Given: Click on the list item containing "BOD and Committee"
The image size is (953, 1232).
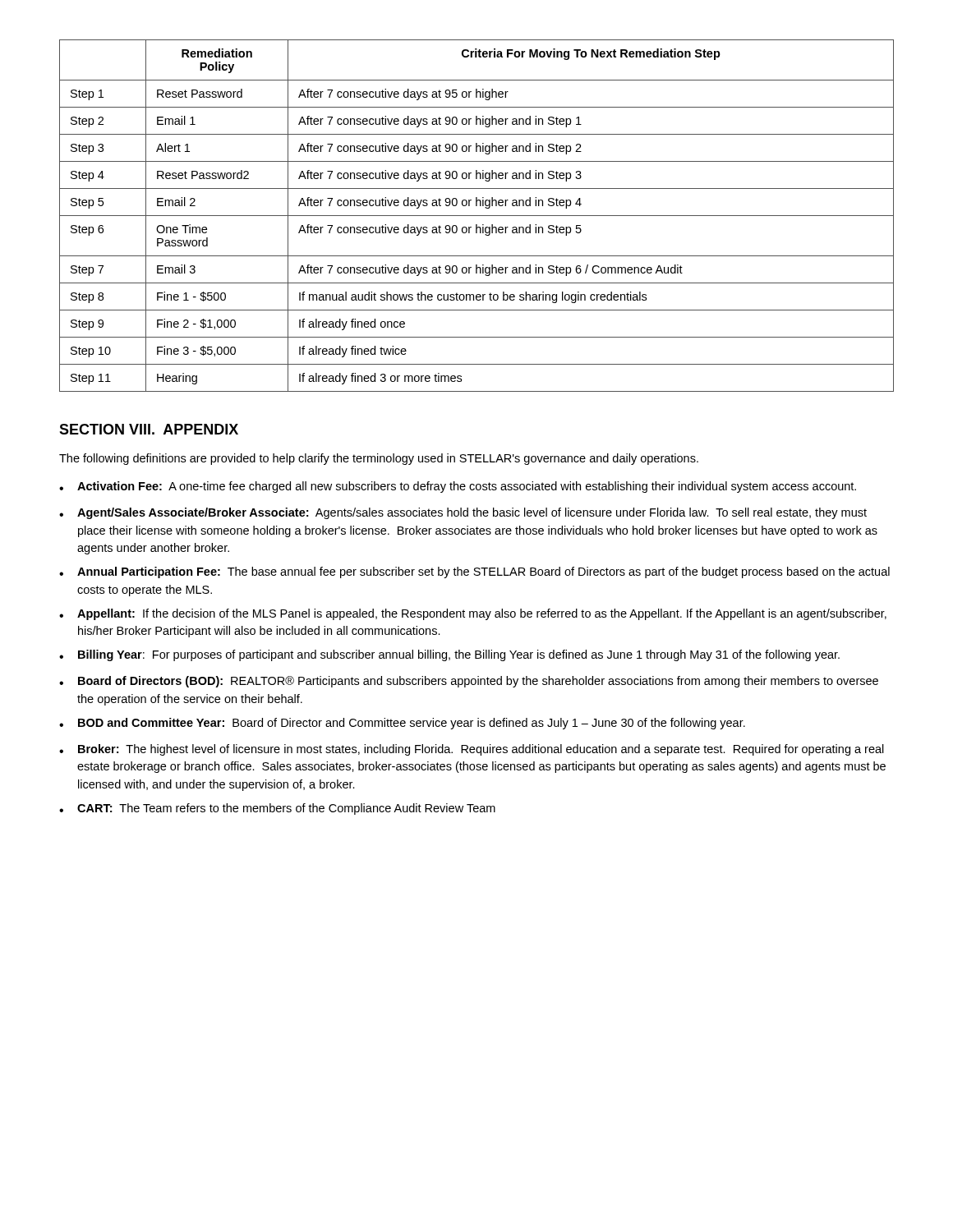Looking at the screenshot, I should tap(476, 724).
